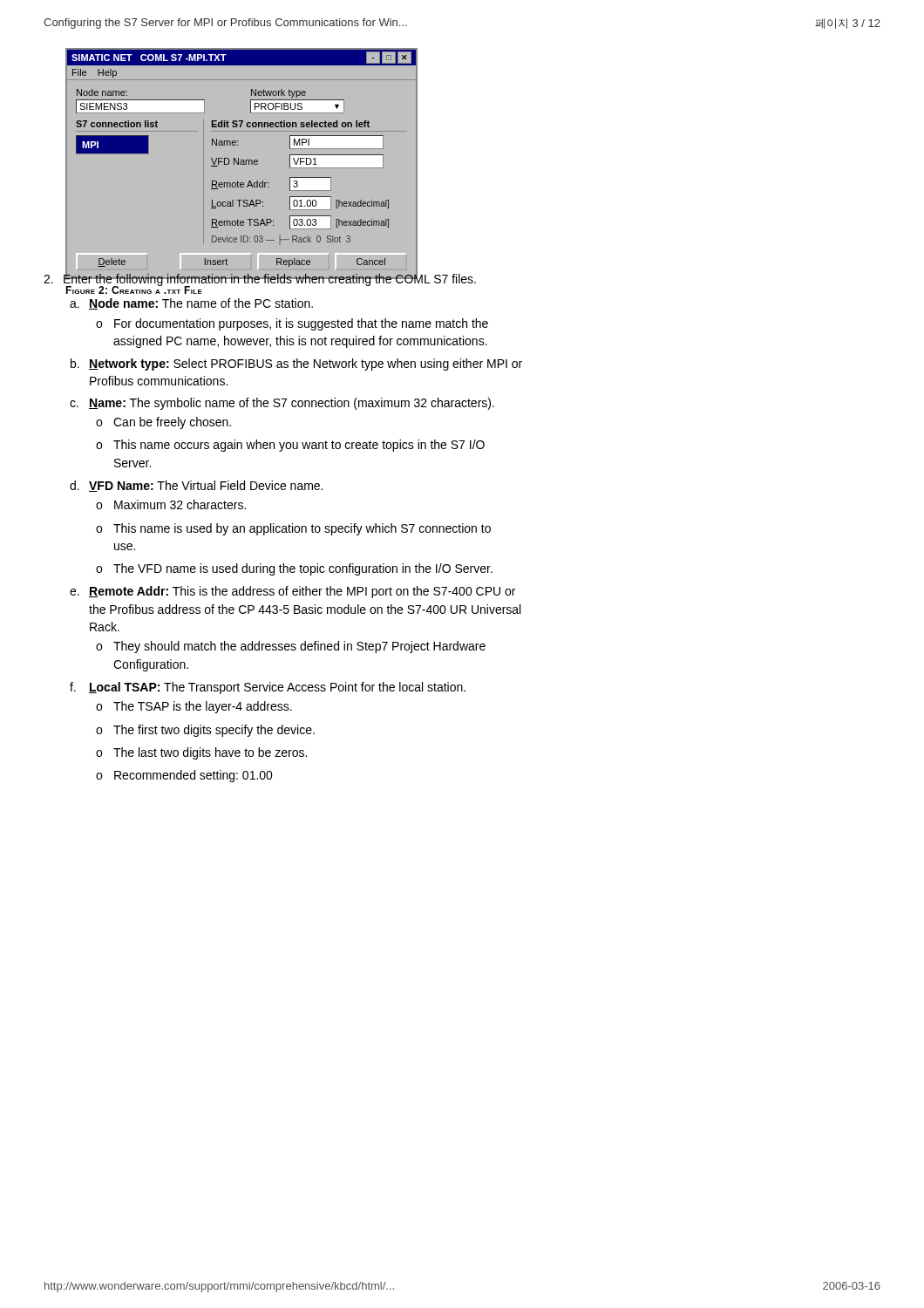Viewport: 924px width, 1308px height.
Task: Click the passage that begins "2. Enter the following information"
Action: (462, 279)
